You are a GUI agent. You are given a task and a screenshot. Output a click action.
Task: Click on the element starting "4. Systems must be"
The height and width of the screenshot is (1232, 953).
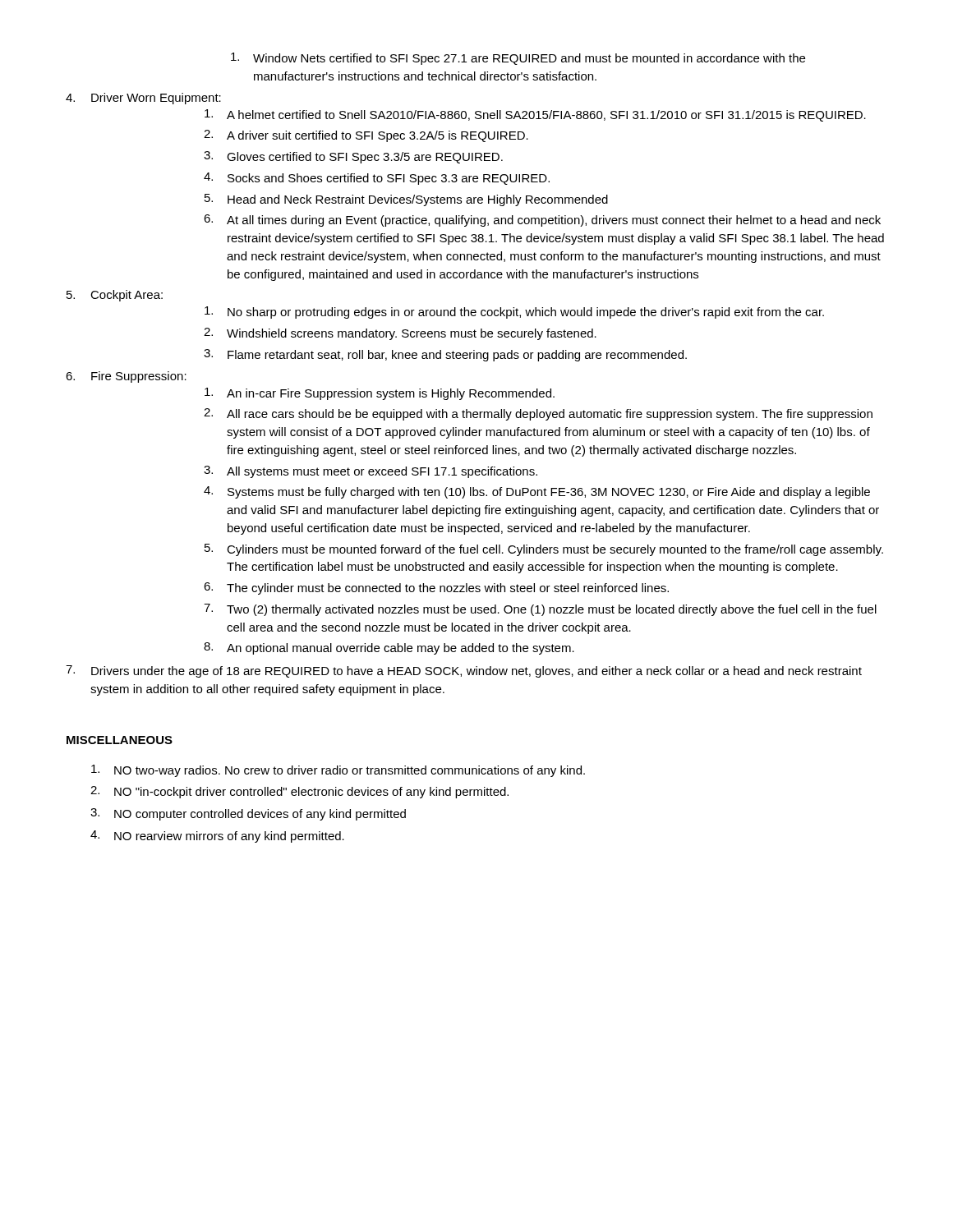(545, 510)
